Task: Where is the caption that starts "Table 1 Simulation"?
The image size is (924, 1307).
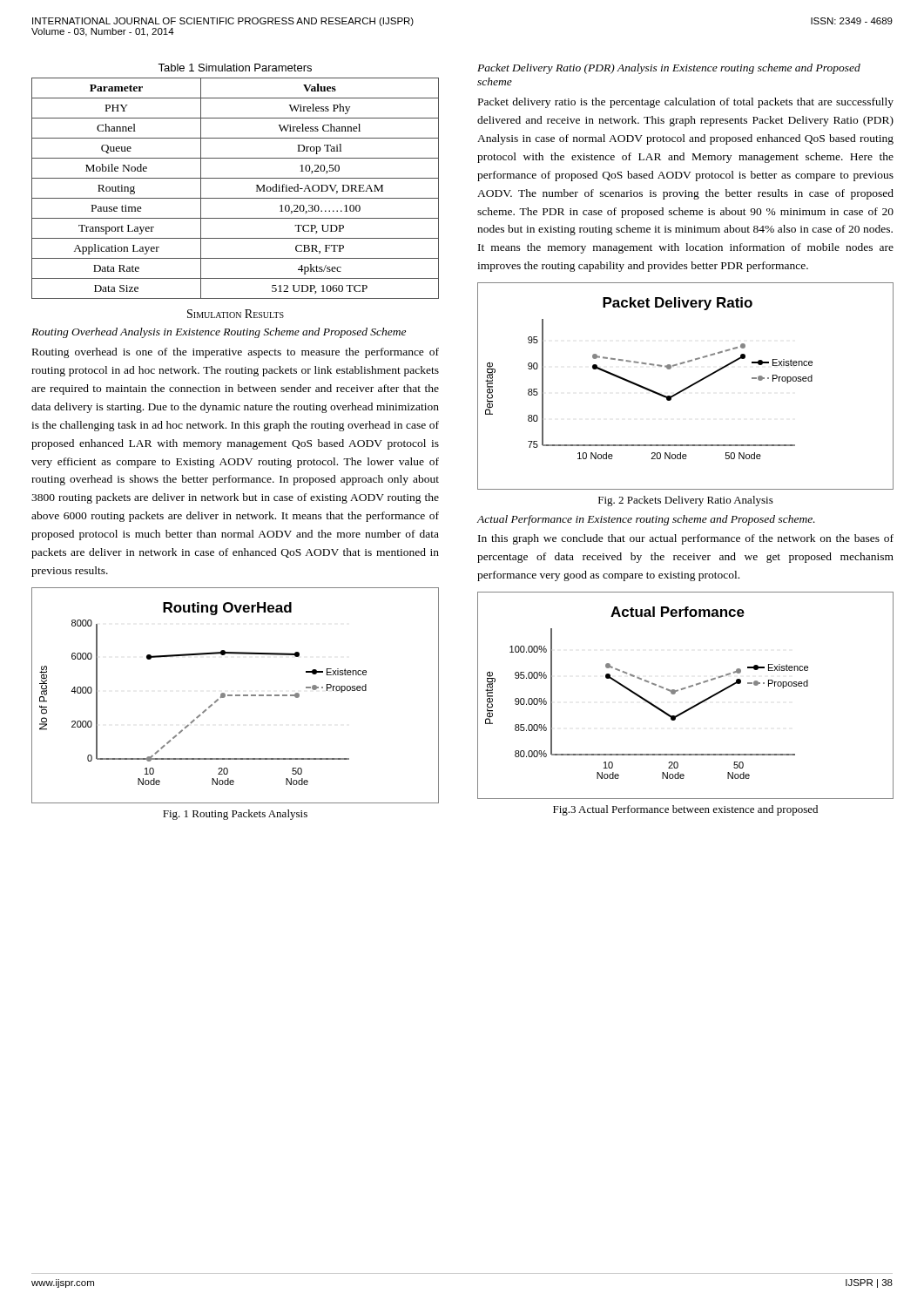Action: click(x=235, y=68)
